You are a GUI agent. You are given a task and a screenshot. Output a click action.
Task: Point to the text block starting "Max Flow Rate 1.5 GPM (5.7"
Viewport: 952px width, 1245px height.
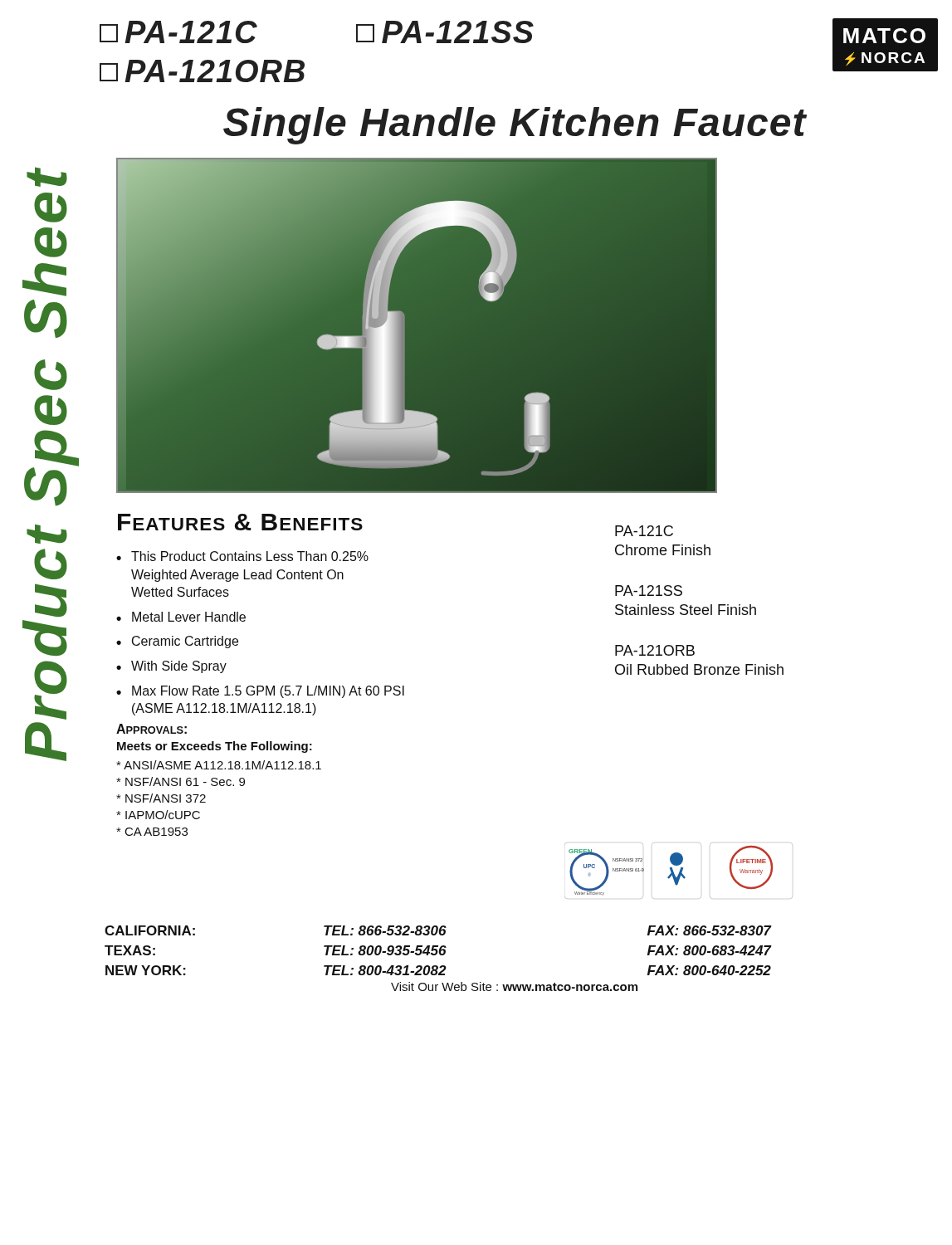point(268,700)
